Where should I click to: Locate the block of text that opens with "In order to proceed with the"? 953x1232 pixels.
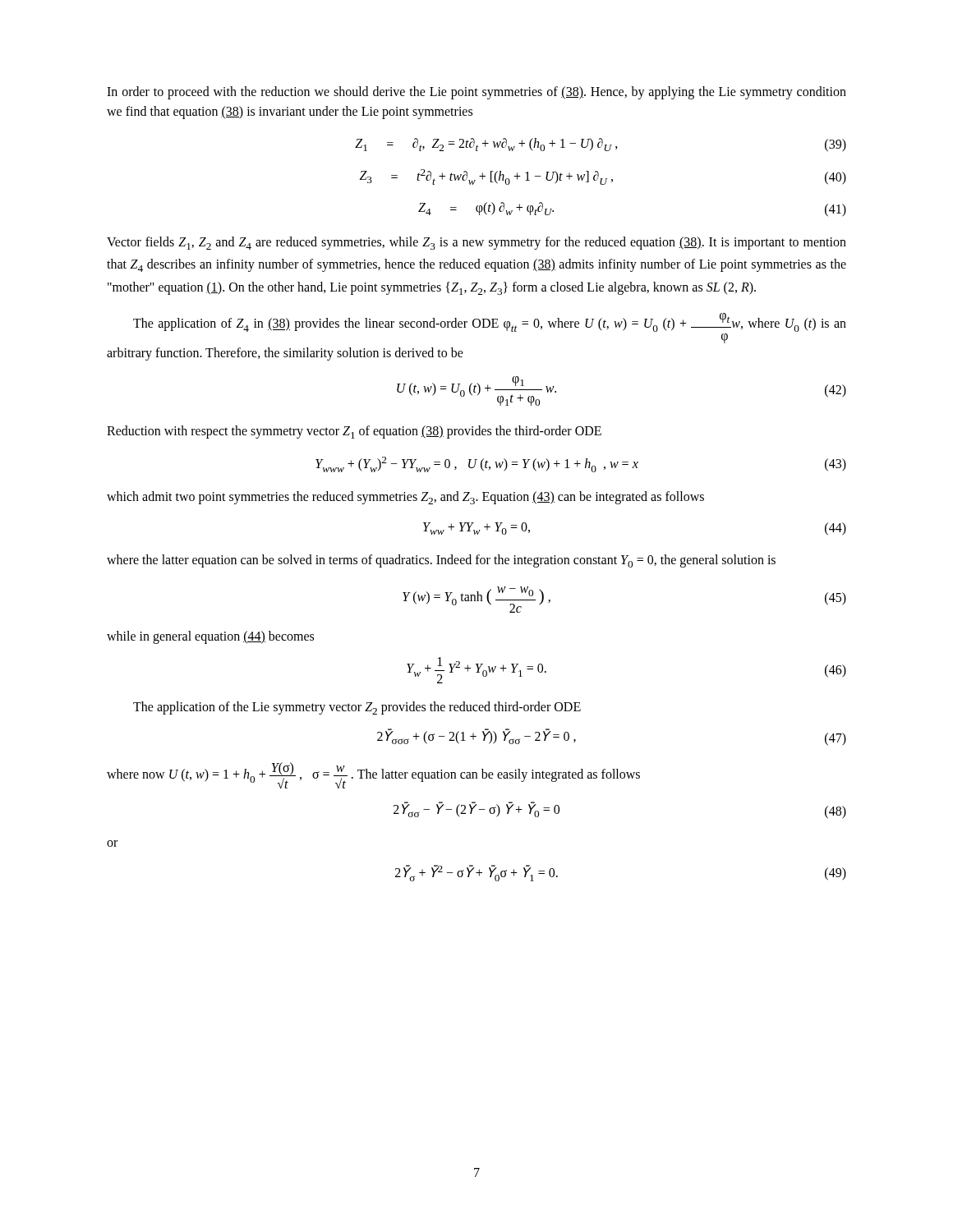pos(476,101)
